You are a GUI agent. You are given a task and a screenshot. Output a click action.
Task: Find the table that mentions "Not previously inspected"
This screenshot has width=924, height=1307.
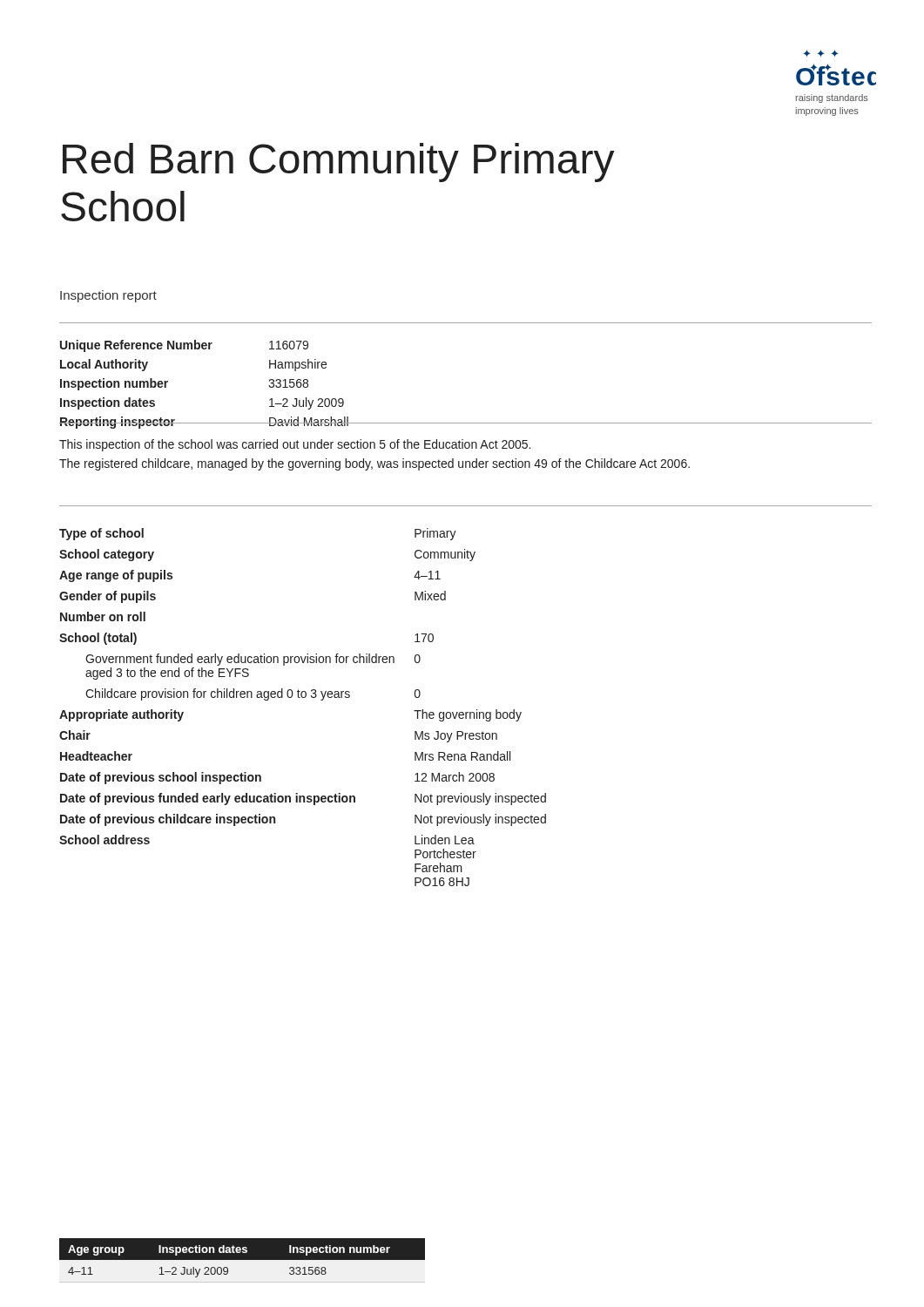442,708
